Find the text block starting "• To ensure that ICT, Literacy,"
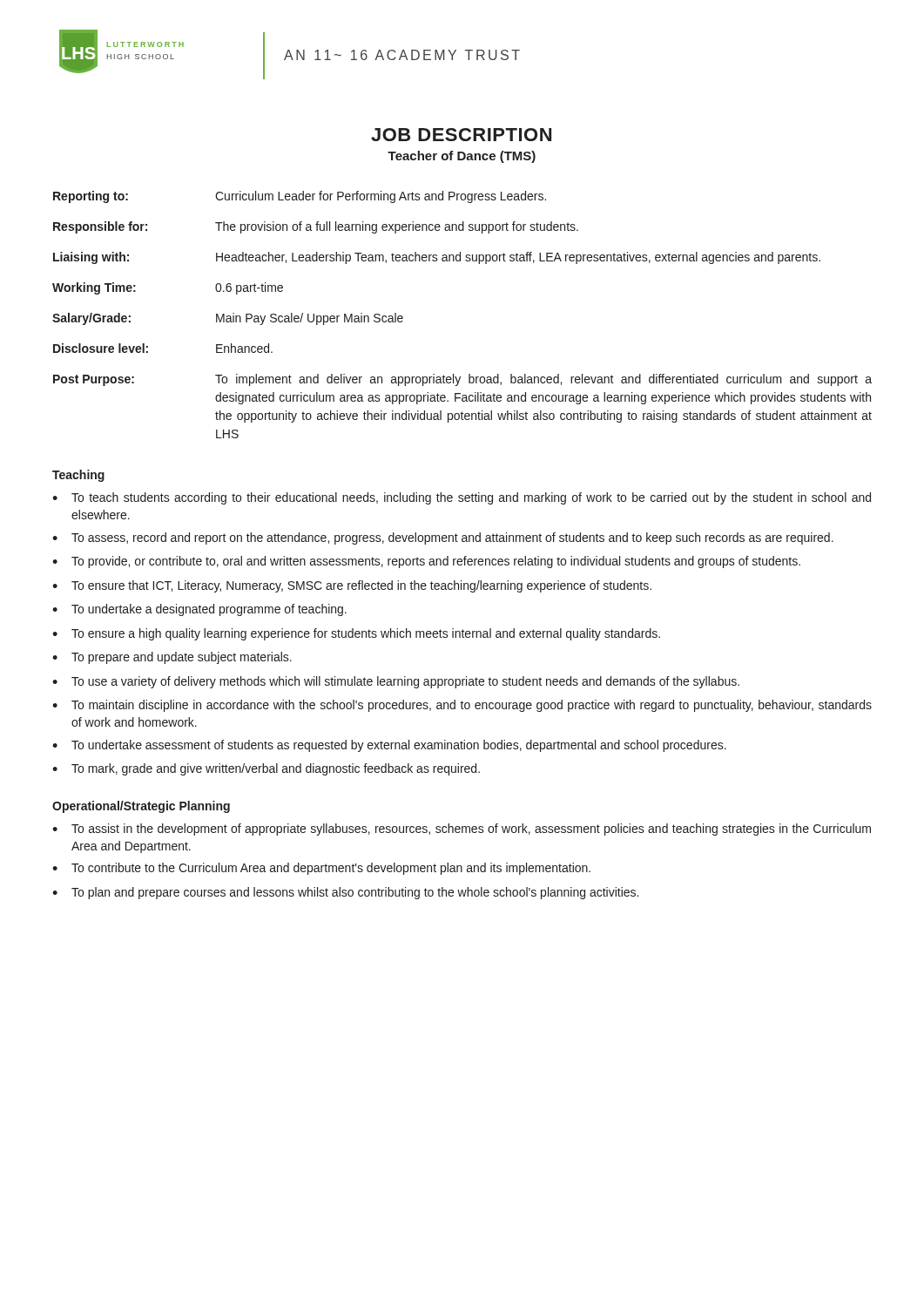 point(462,586)
